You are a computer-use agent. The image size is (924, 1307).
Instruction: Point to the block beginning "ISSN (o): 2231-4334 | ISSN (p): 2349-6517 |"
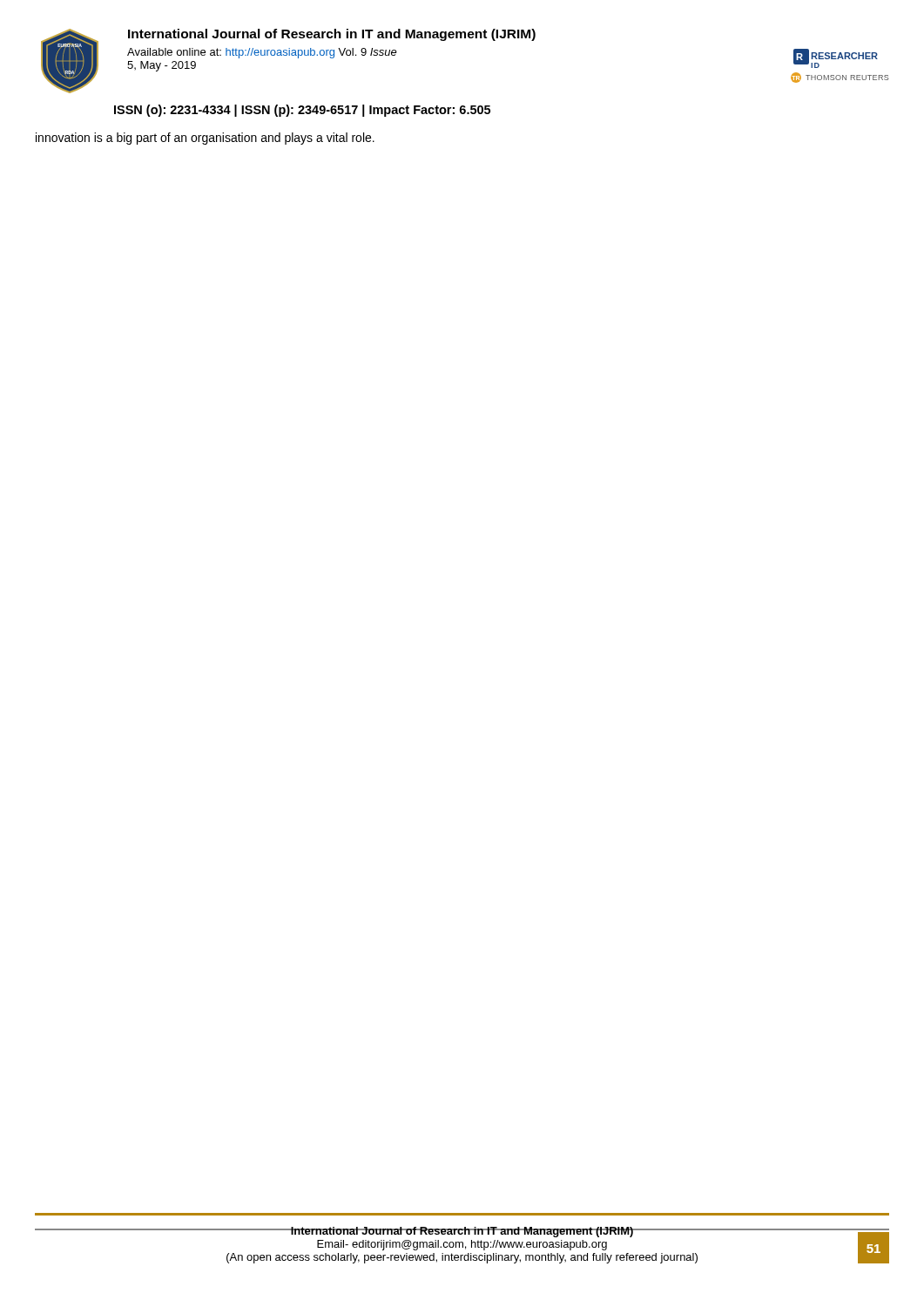pyautogui.click(x=302, y=110)
